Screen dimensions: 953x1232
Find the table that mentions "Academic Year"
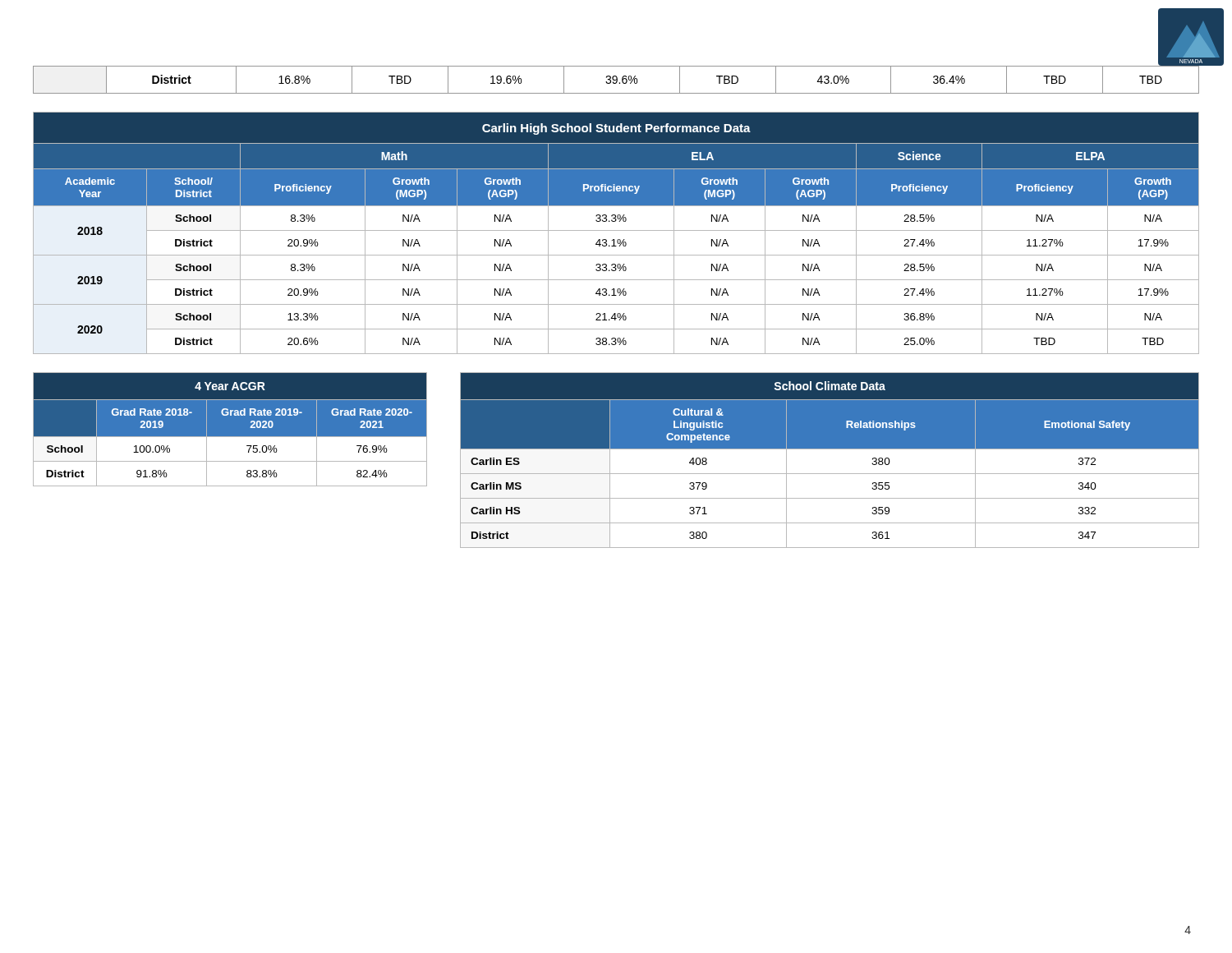tap(616, 233)
